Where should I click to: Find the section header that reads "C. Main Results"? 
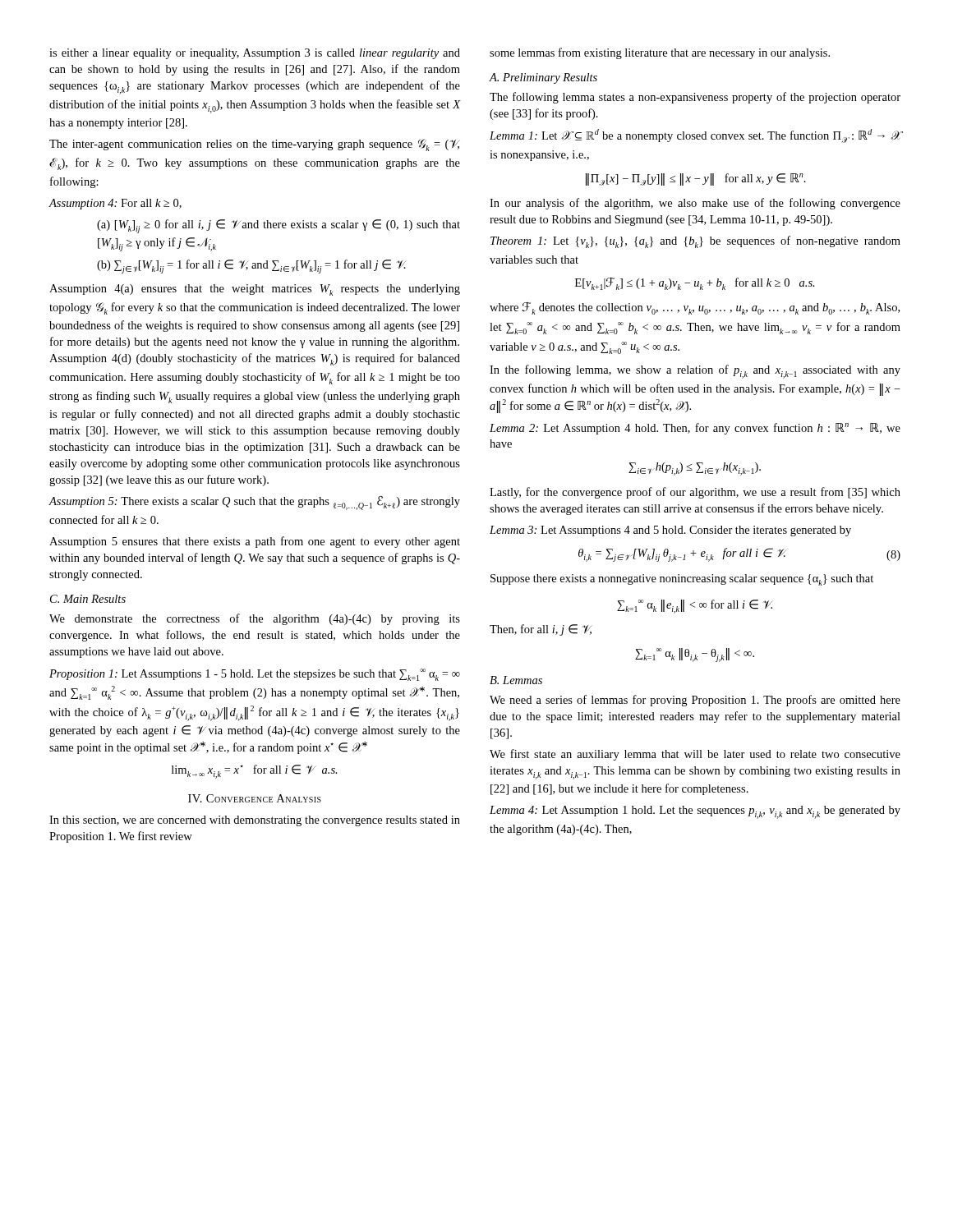click(x=87, y=599)
